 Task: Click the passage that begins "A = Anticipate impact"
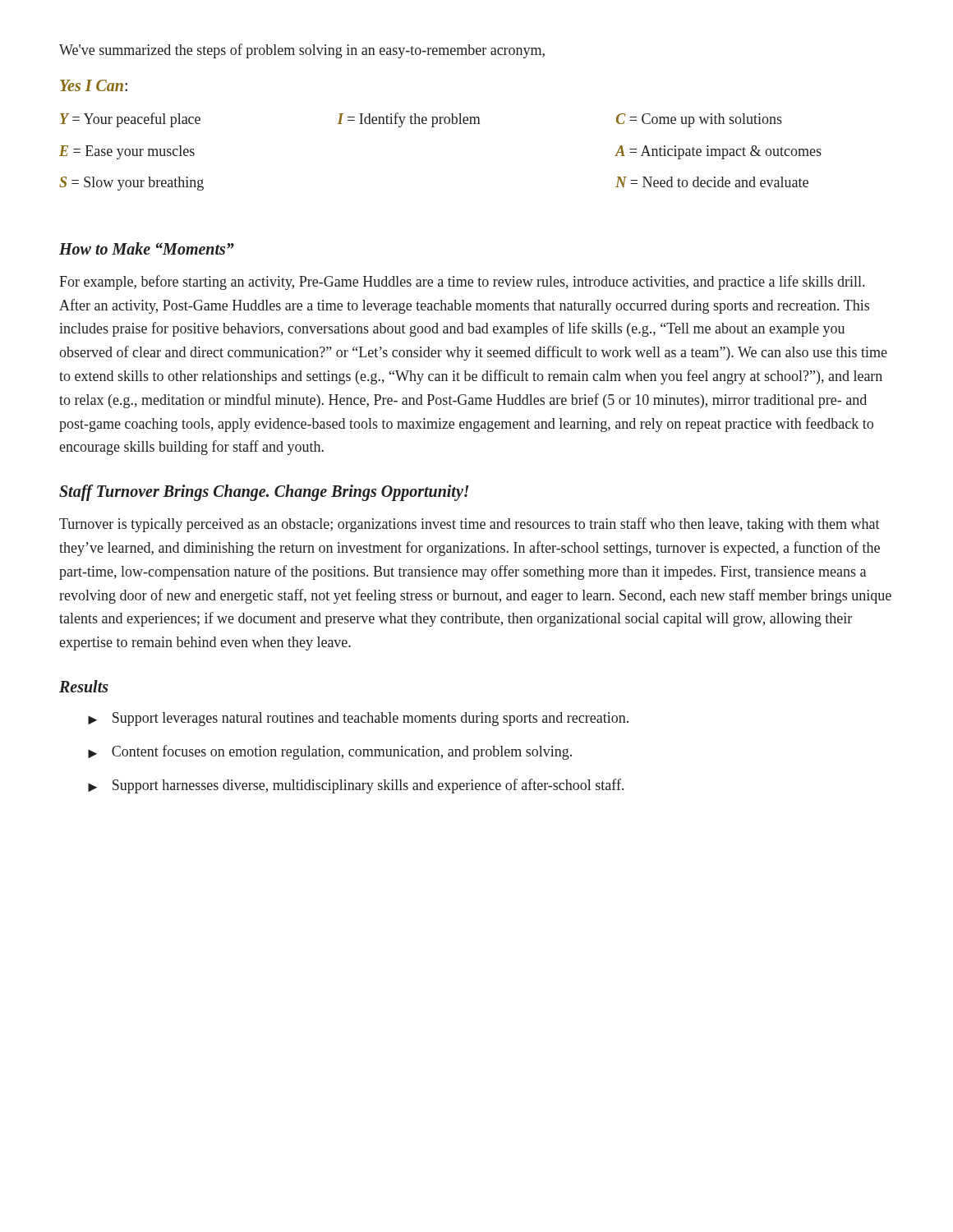point(719,151)
